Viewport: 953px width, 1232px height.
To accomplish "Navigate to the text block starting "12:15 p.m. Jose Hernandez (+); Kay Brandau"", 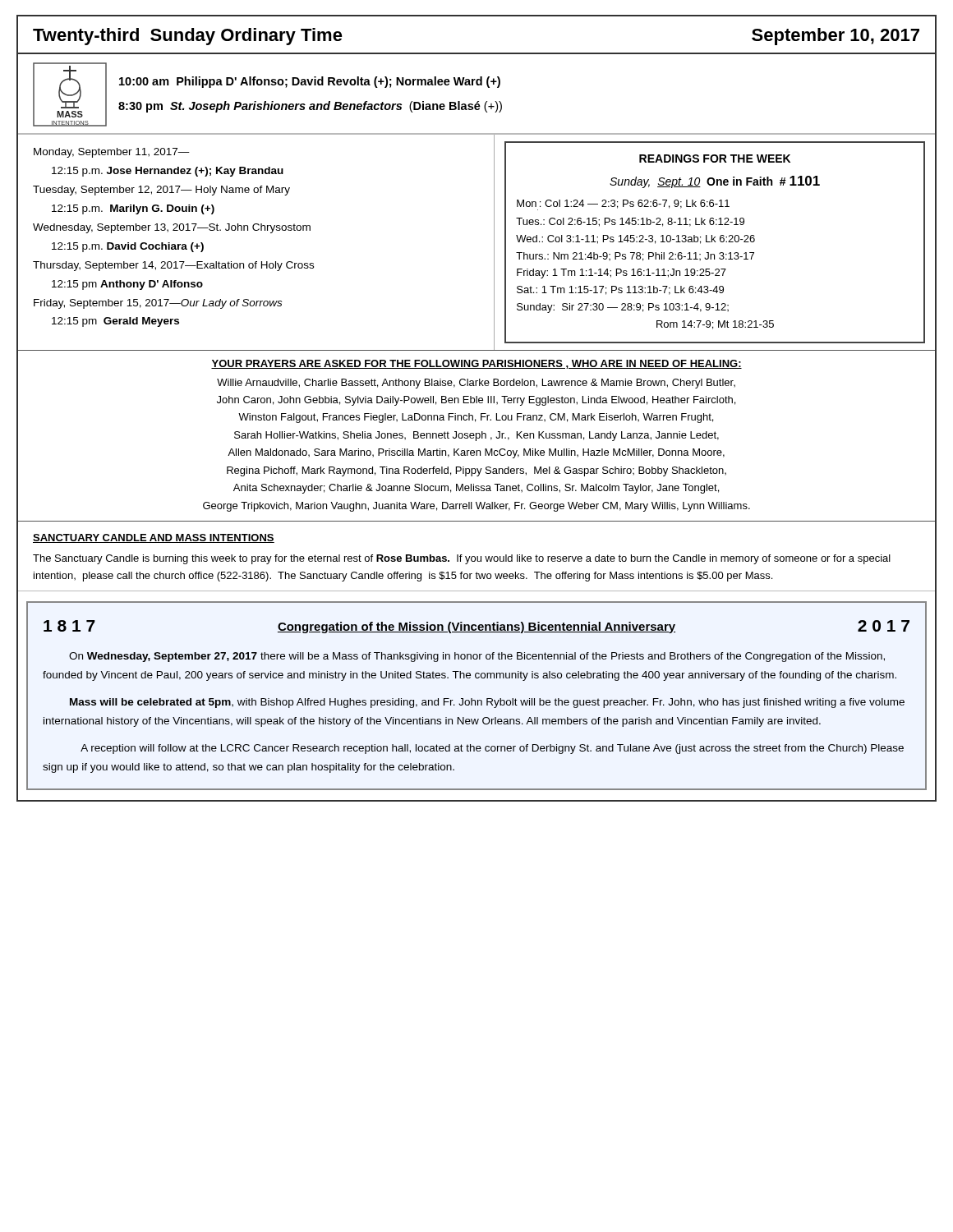I will pyautogui.click(x=167, y=170).
